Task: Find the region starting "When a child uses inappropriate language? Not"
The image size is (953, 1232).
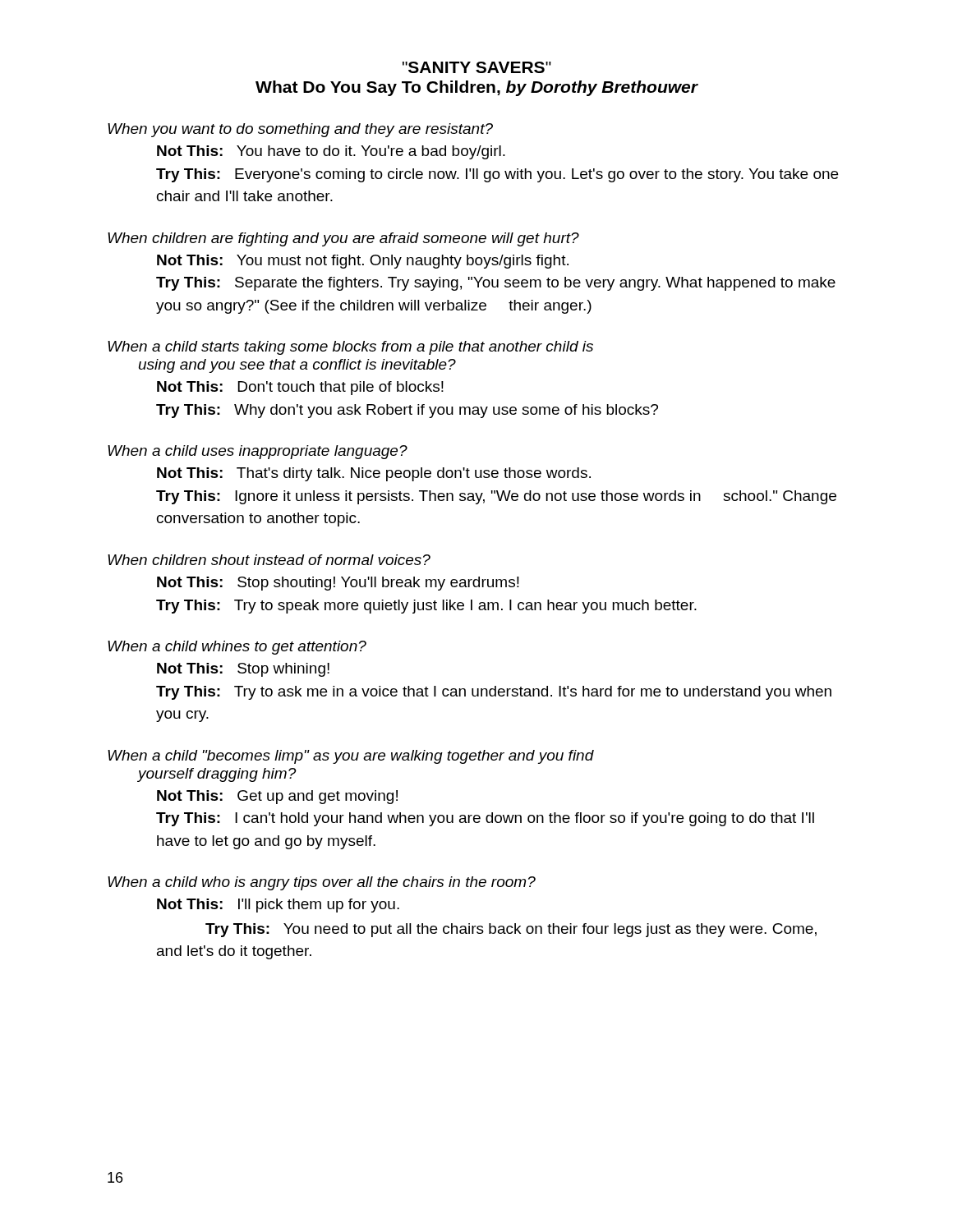Action: [476, 486]
